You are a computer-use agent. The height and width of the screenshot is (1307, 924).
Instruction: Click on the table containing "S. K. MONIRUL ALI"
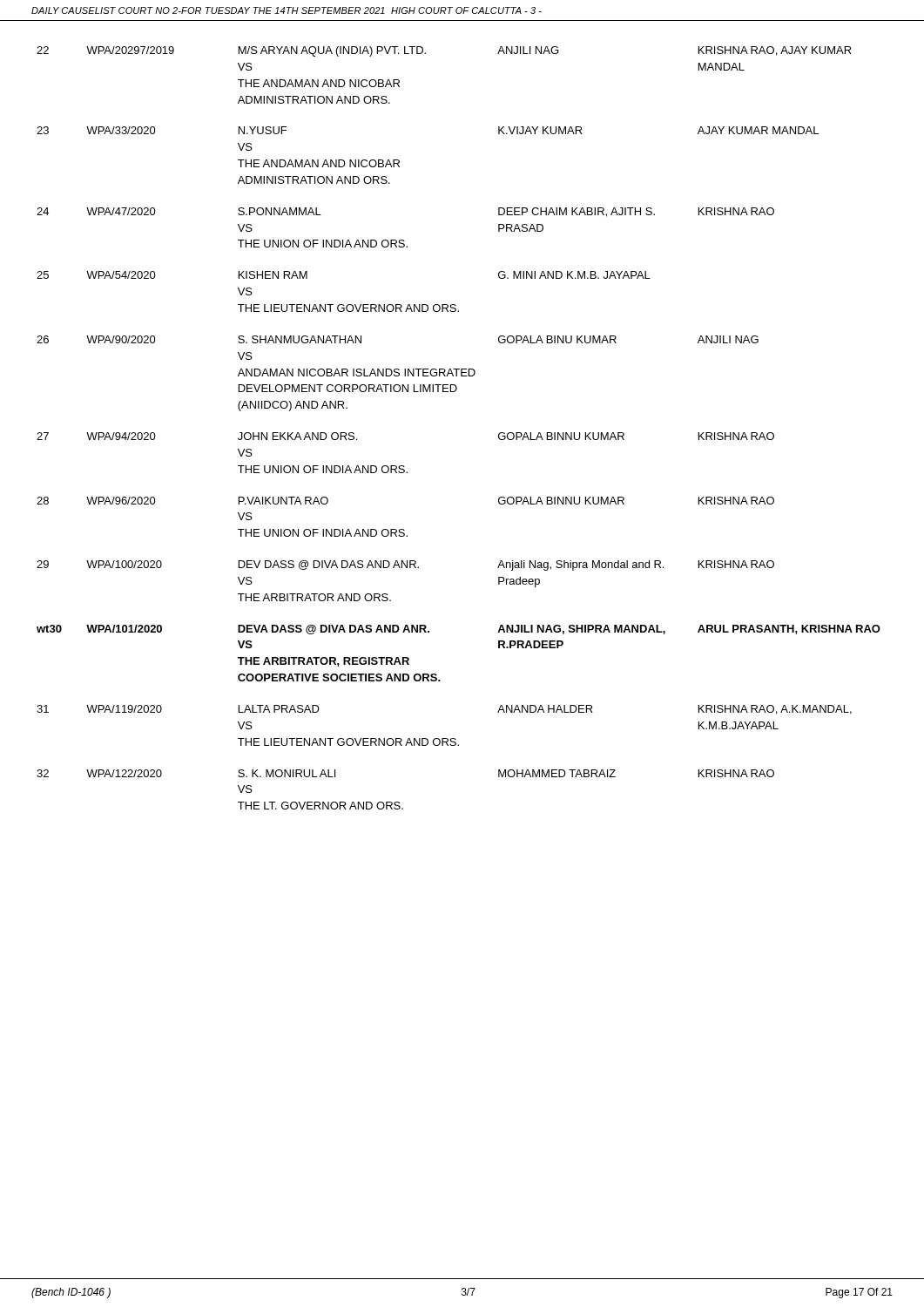462,430
